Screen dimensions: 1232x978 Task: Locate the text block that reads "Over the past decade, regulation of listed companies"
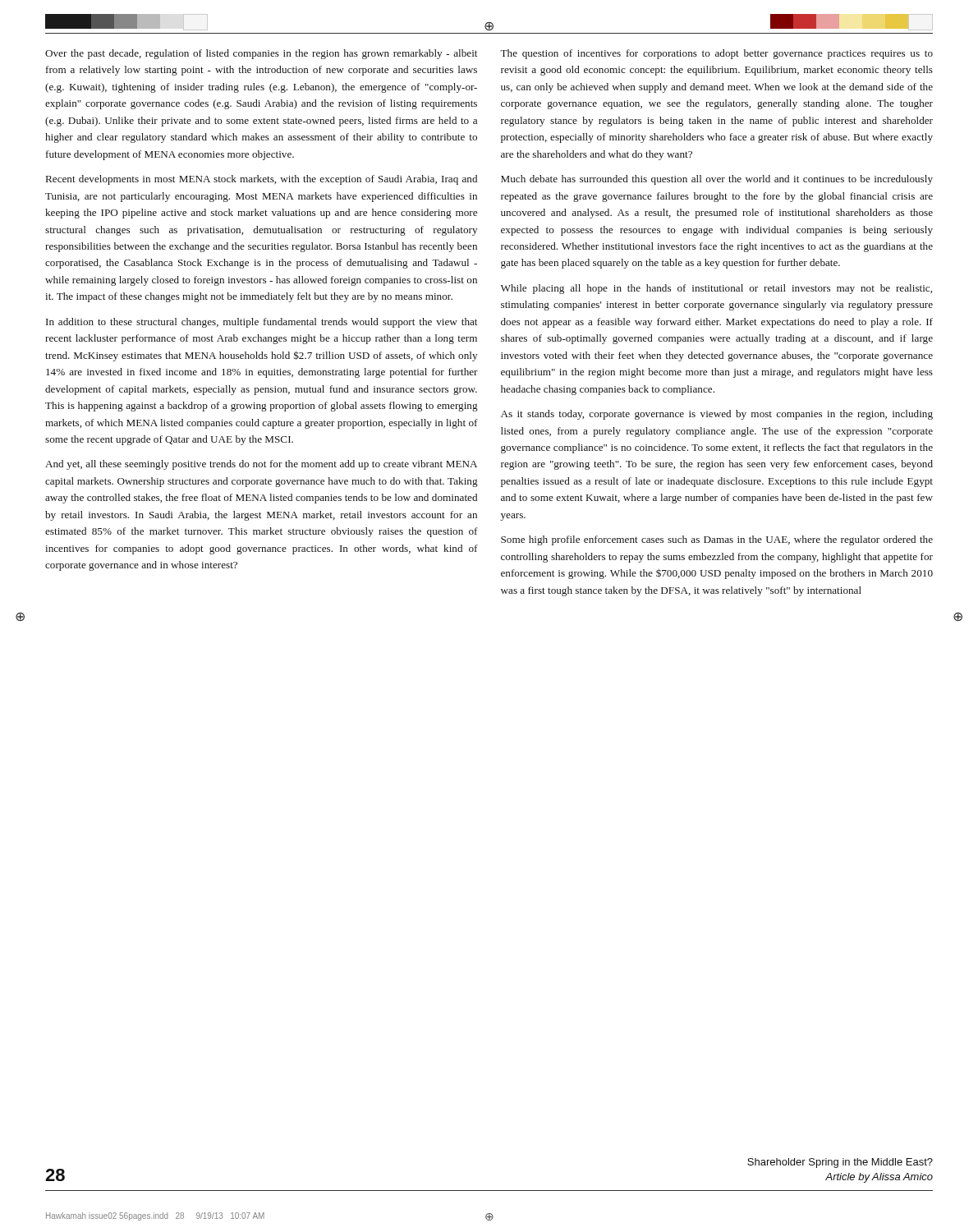tap(261, 104)
